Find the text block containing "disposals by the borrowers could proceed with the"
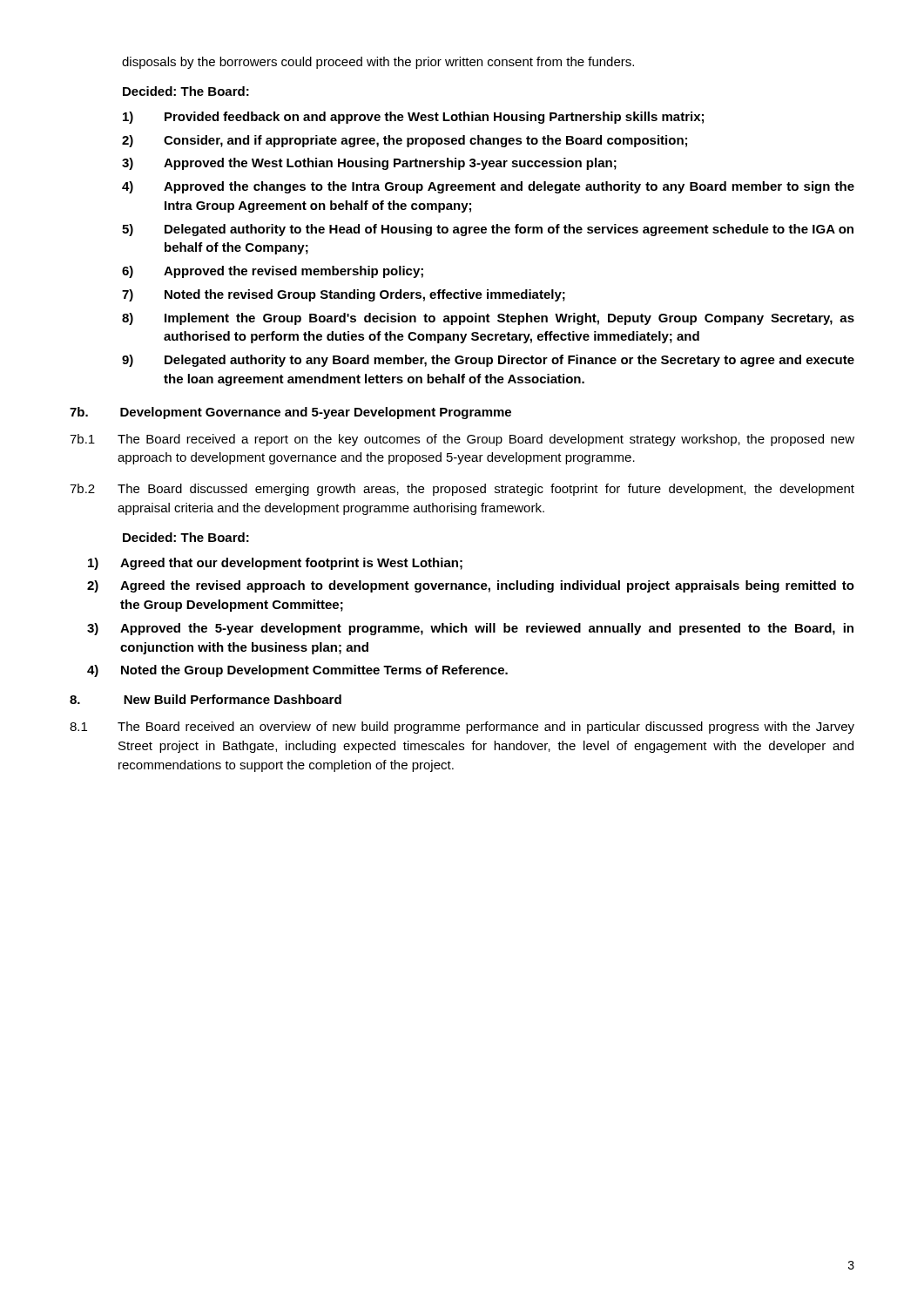This screenshot has height=1307, width=924. (379, 61)
